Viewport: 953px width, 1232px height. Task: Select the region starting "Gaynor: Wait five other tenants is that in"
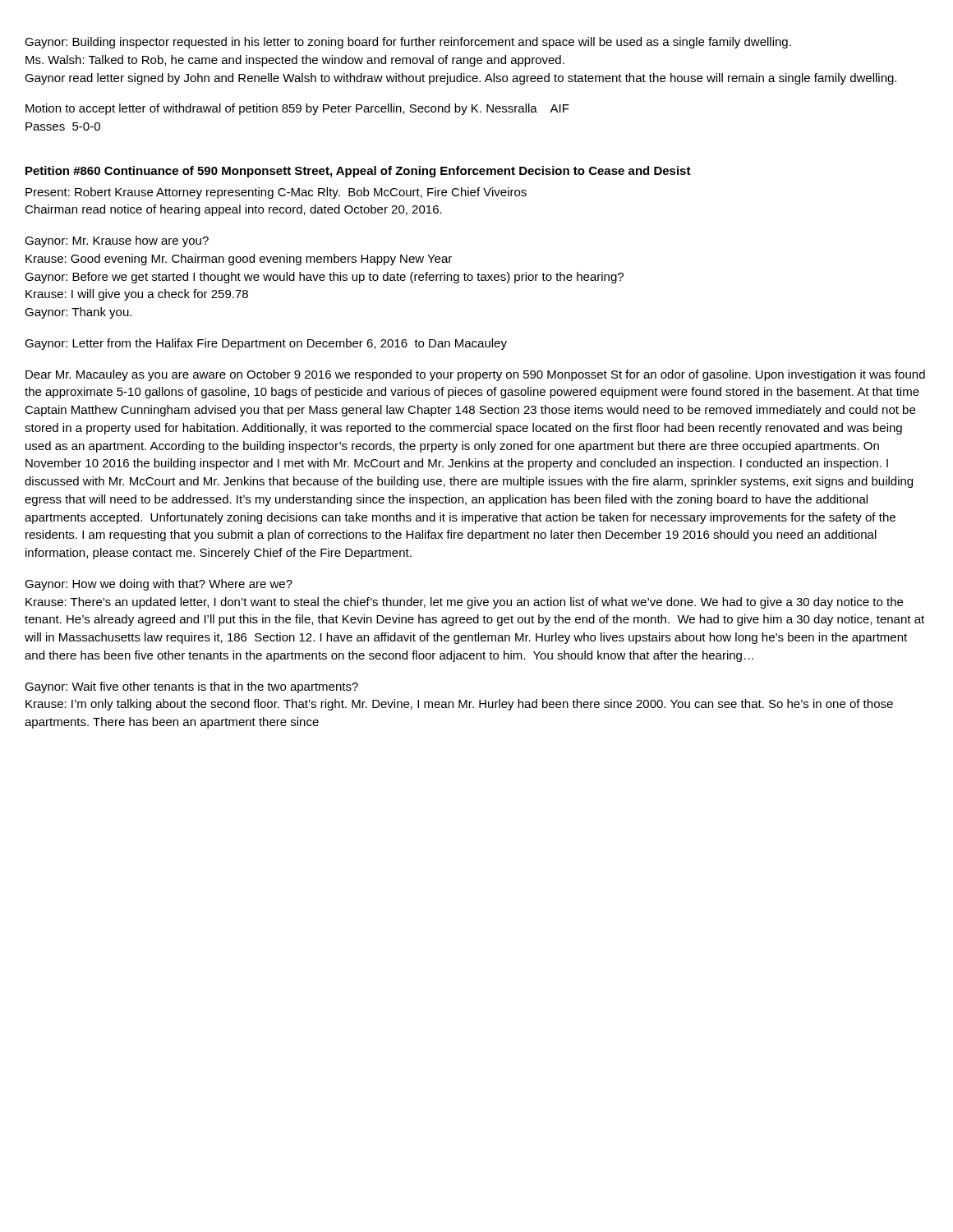pyautogui.click(x=476, y=704)
